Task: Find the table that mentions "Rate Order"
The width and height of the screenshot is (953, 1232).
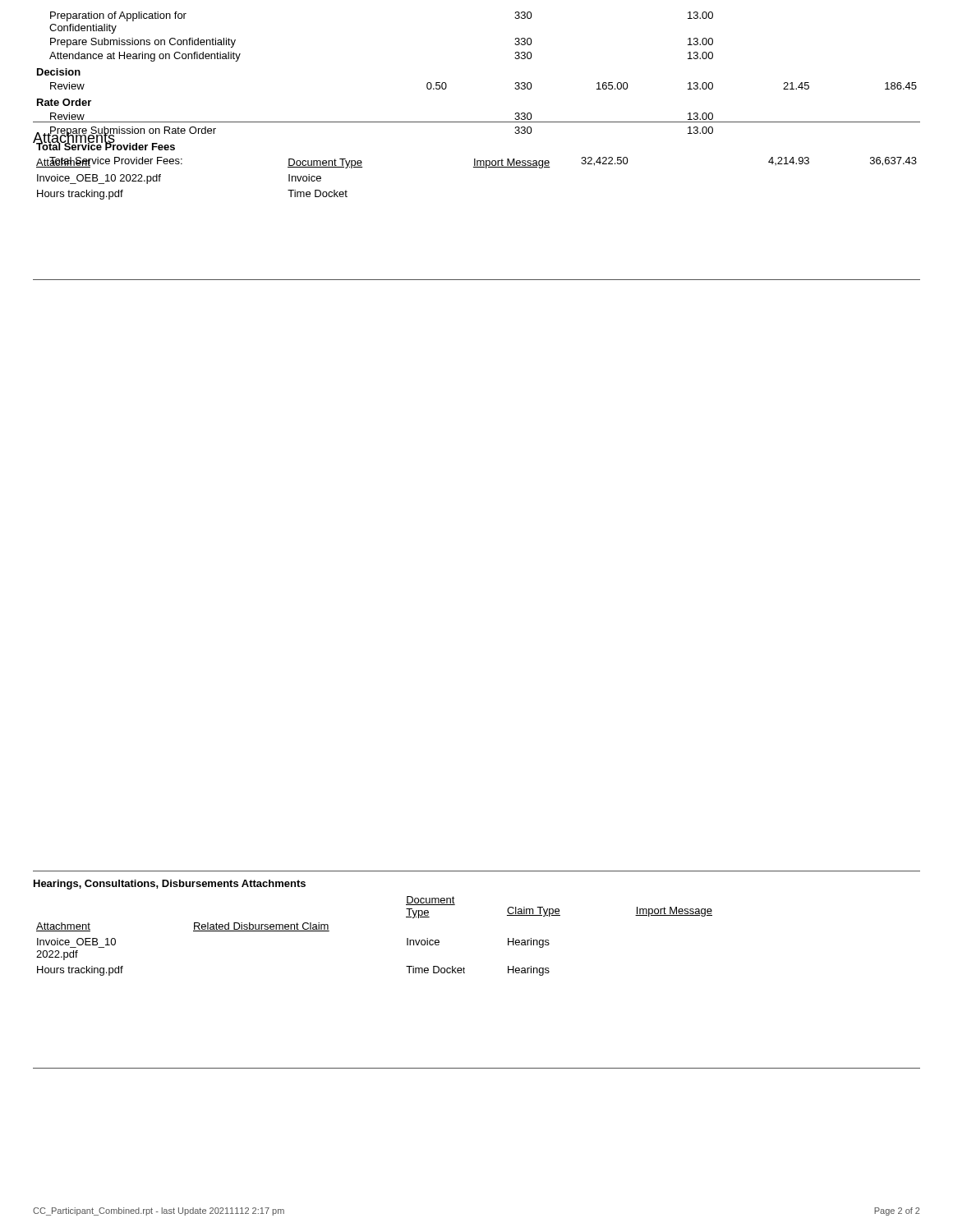Action: click(476, 88)
